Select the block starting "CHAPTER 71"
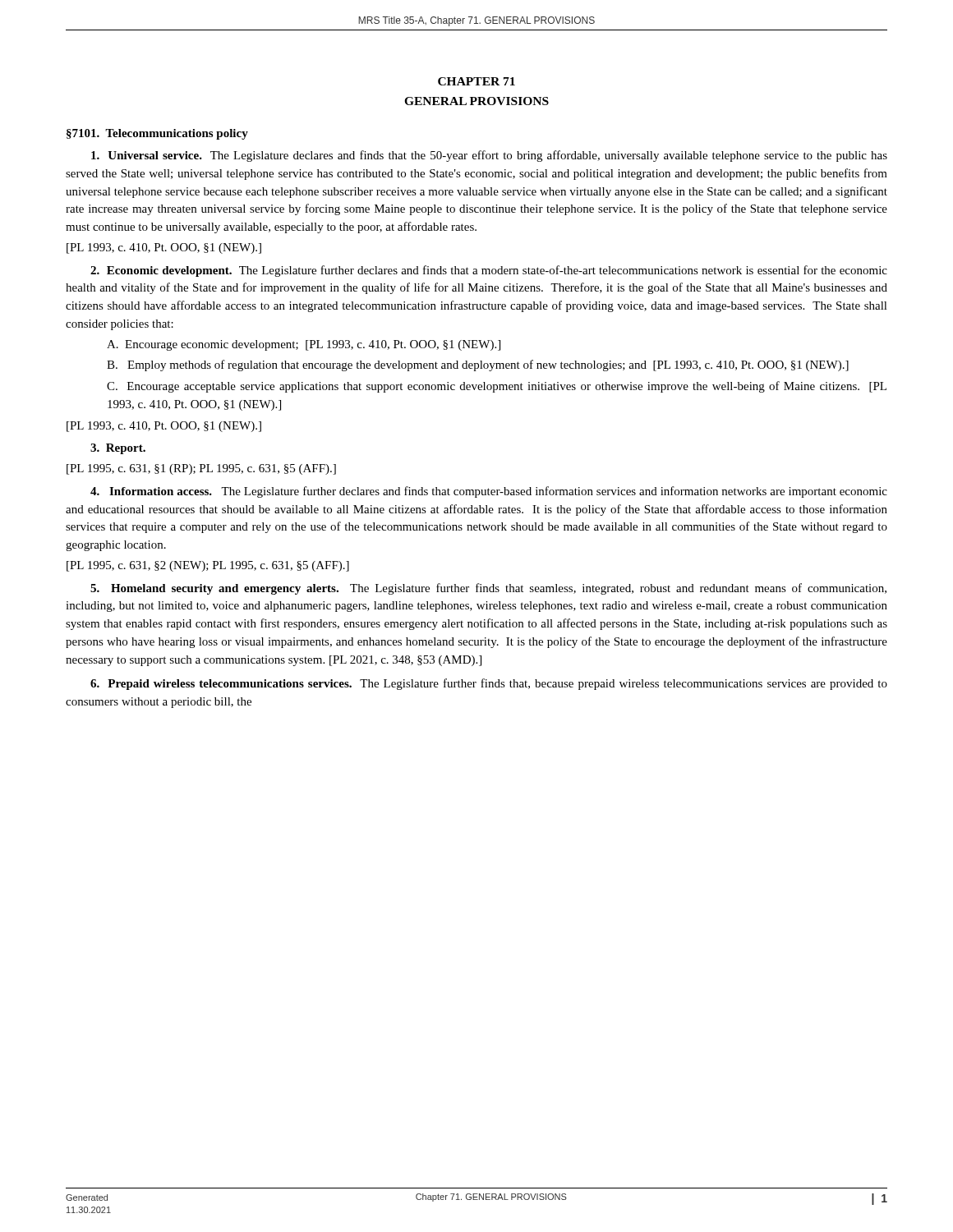The height and width of the screenshot is (1232, 953). click(476, 81)
